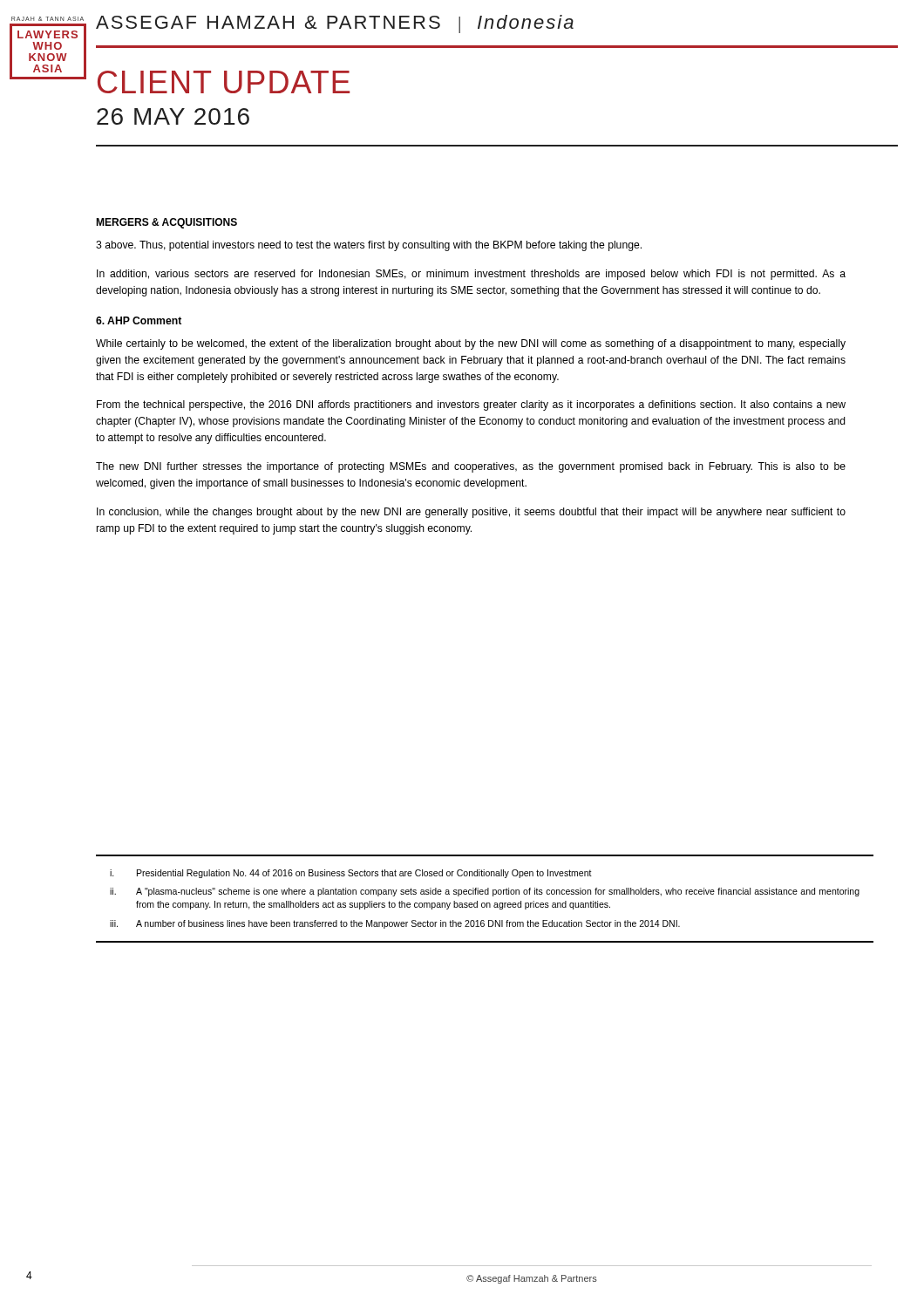Find the title
The width and height of the screenshot is (924, 1308).
[497, 98]
